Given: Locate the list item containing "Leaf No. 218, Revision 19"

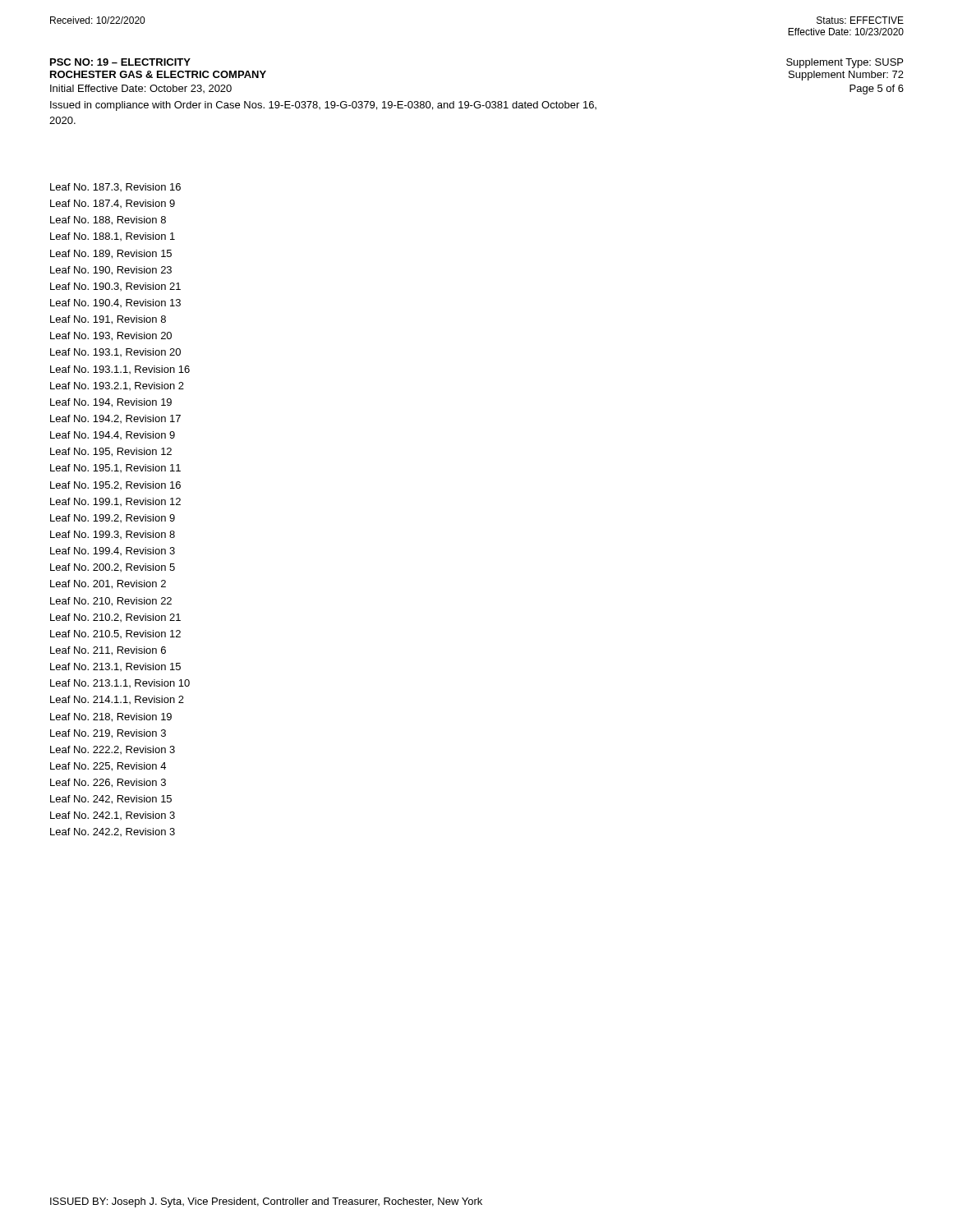Looking at the screenshot, I should (x=111, y=716).
